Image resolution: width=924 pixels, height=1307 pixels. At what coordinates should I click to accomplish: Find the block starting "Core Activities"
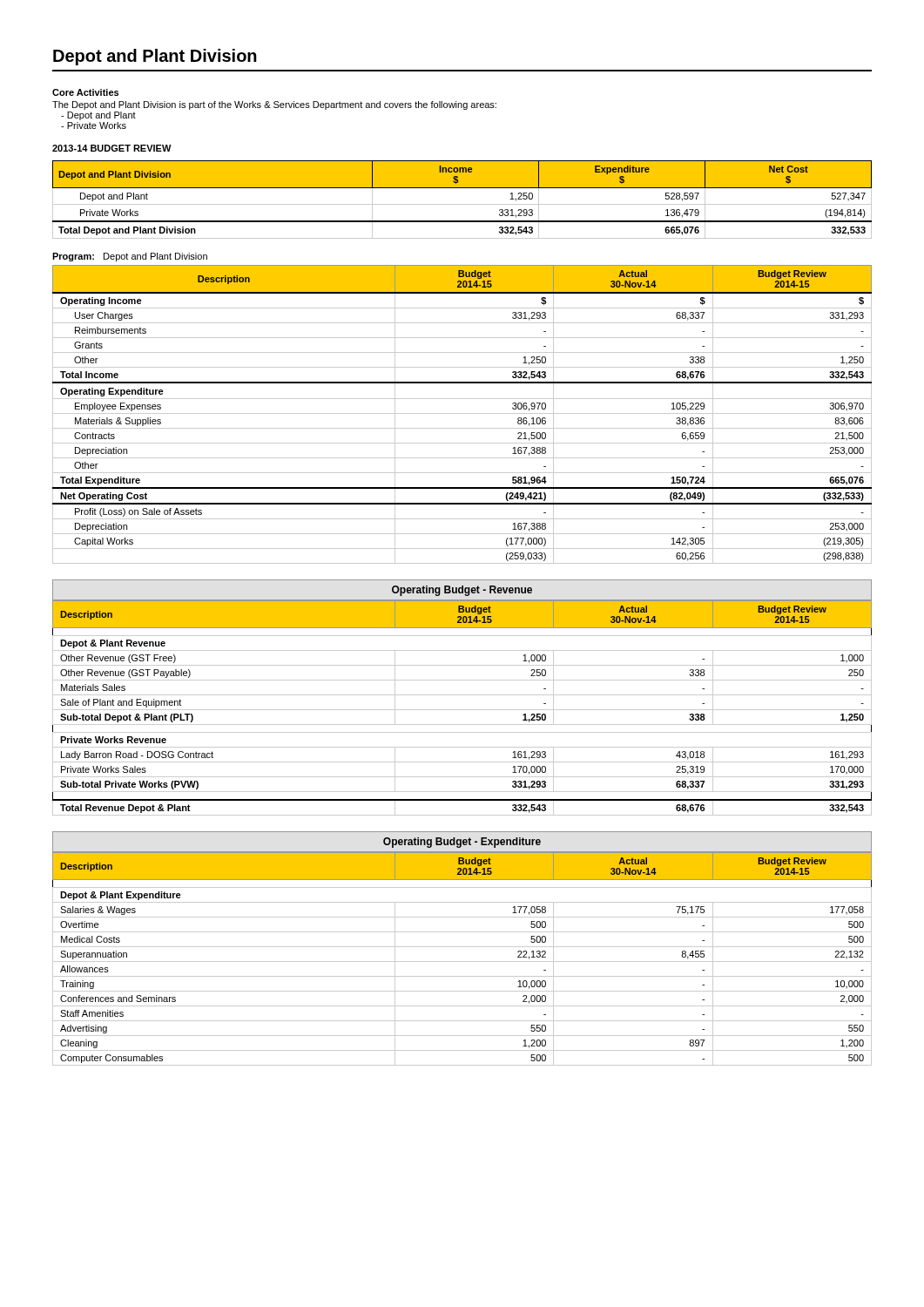[462, 93]
